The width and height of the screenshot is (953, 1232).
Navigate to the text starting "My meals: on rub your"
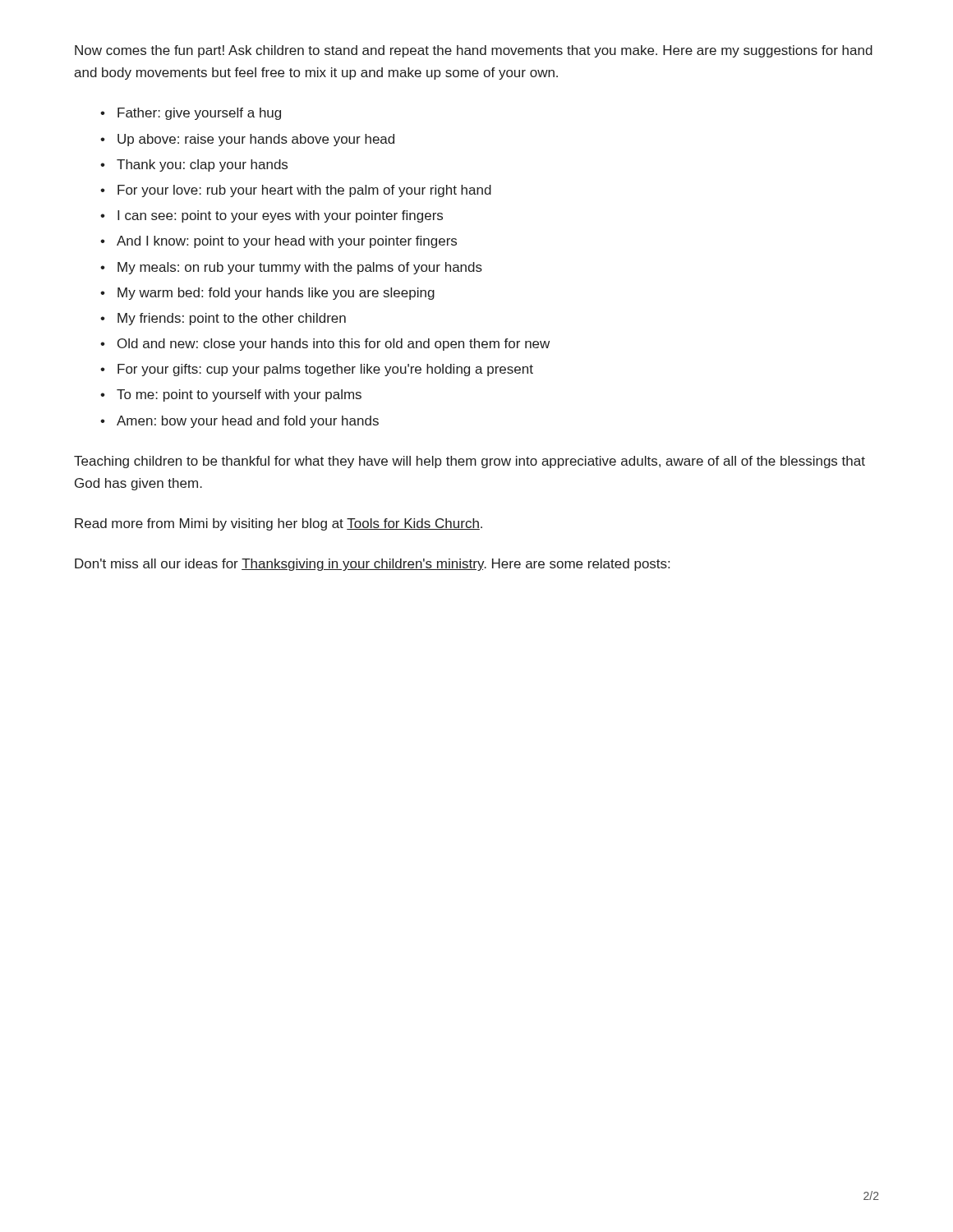(x=299, y=267)
